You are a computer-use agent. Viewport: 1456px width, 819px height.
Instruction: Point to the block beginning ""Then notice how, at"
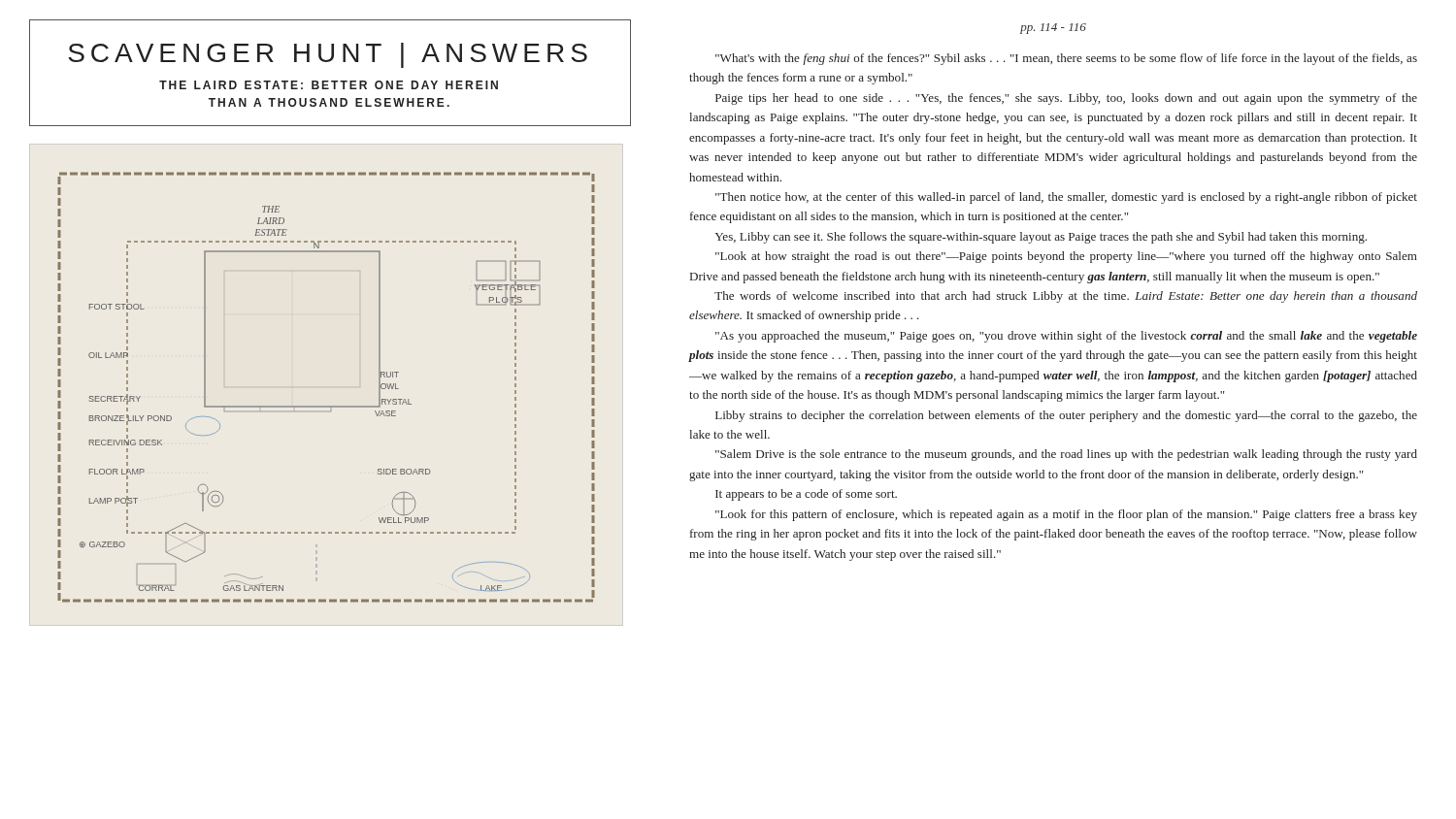click(1053, 207)
